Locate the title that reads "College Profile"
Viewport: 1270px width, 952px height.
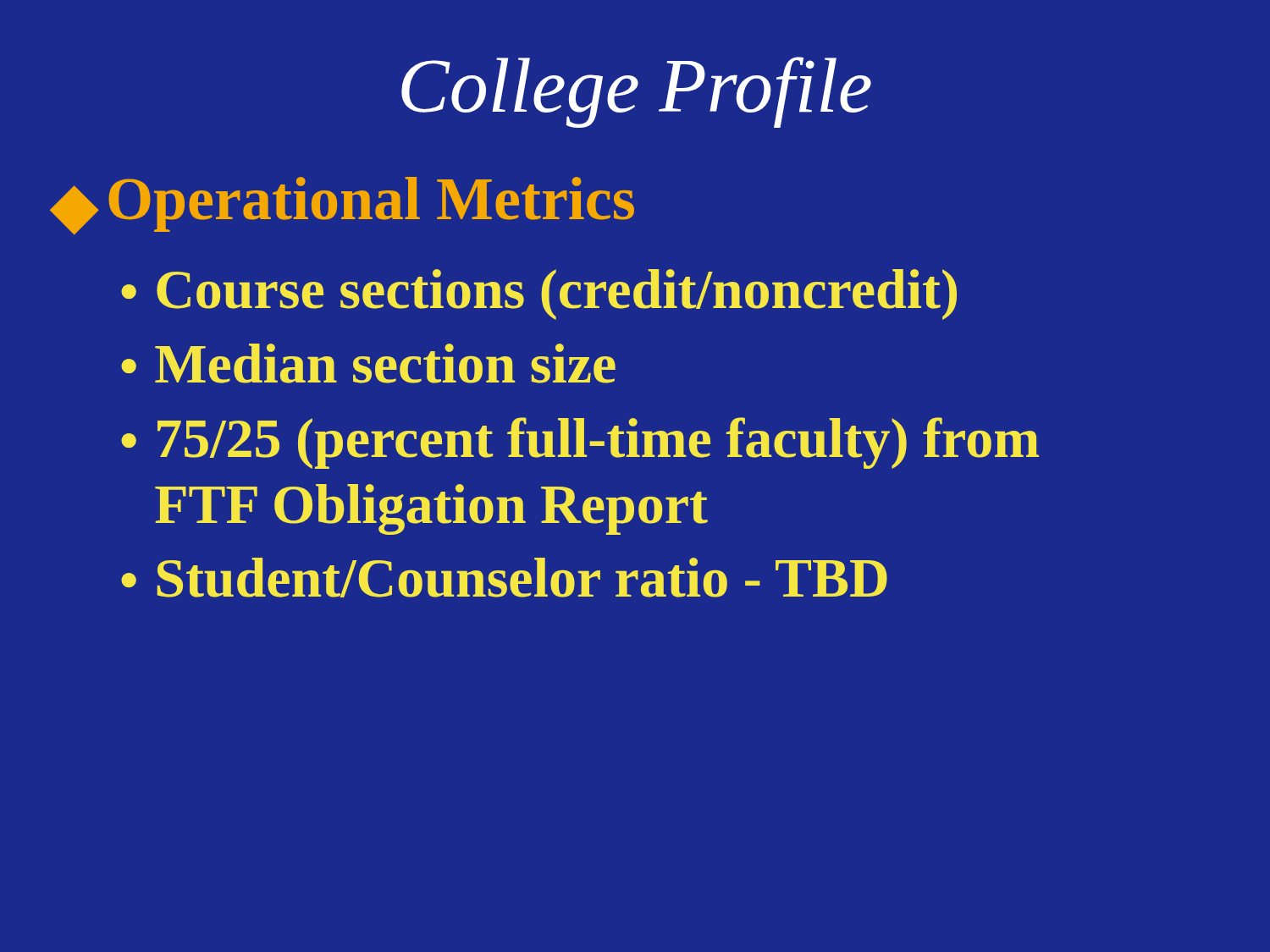(635, 85)
